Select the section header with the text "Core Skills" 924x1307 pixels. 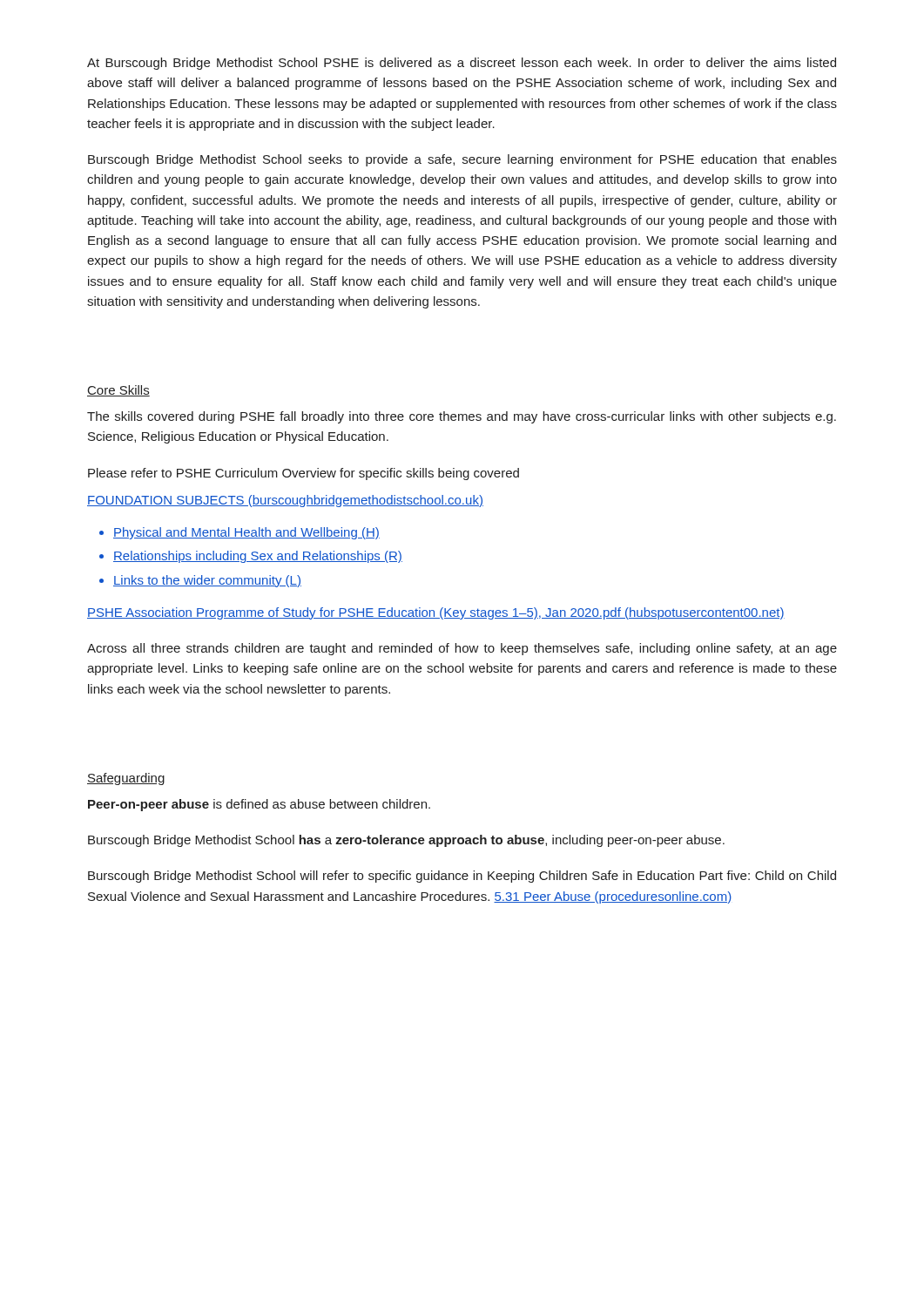[x=118, y=390]
